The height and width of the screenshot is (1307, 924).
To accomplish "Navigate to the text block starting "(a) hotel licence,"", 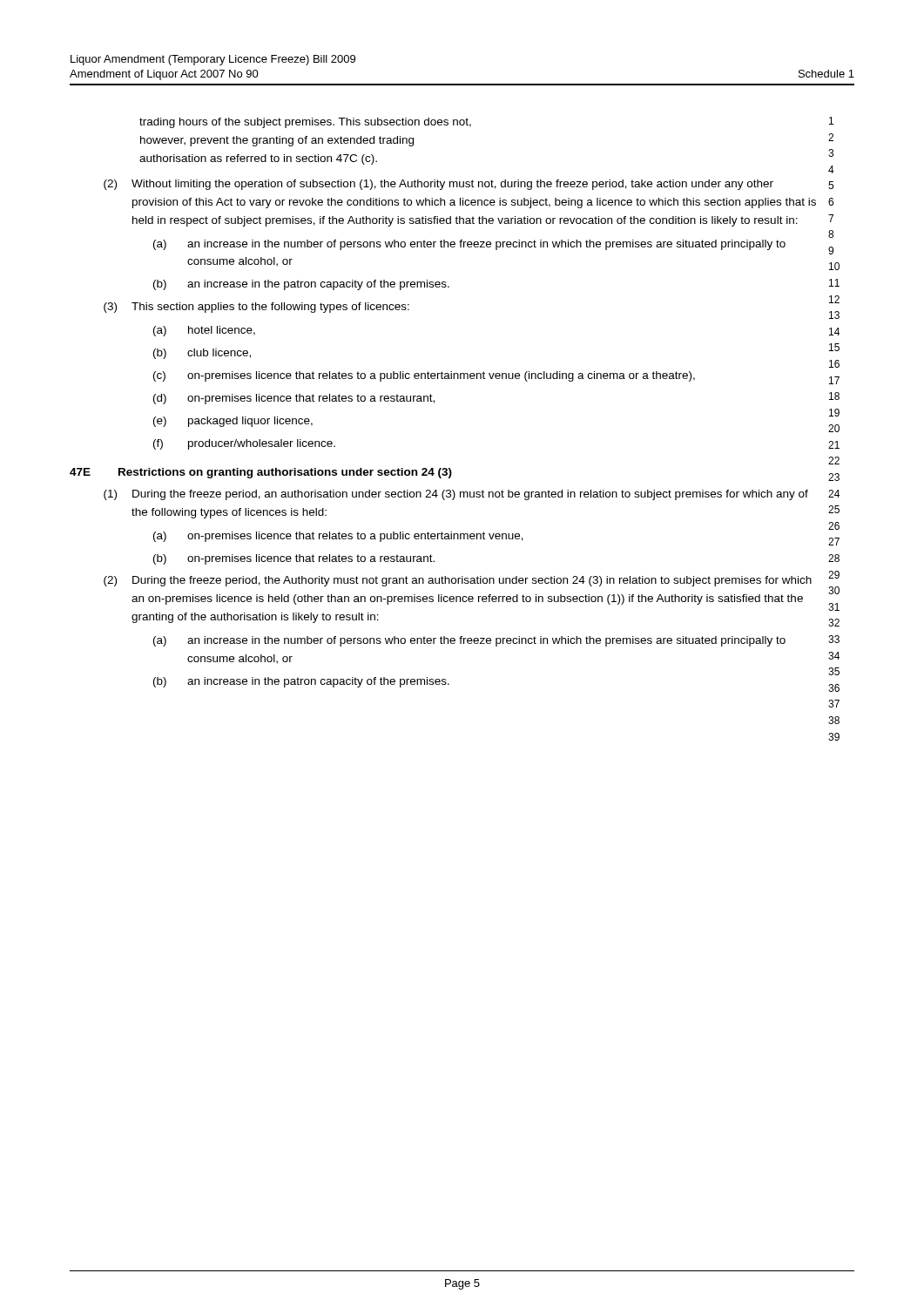I will (x=204, y=331).
